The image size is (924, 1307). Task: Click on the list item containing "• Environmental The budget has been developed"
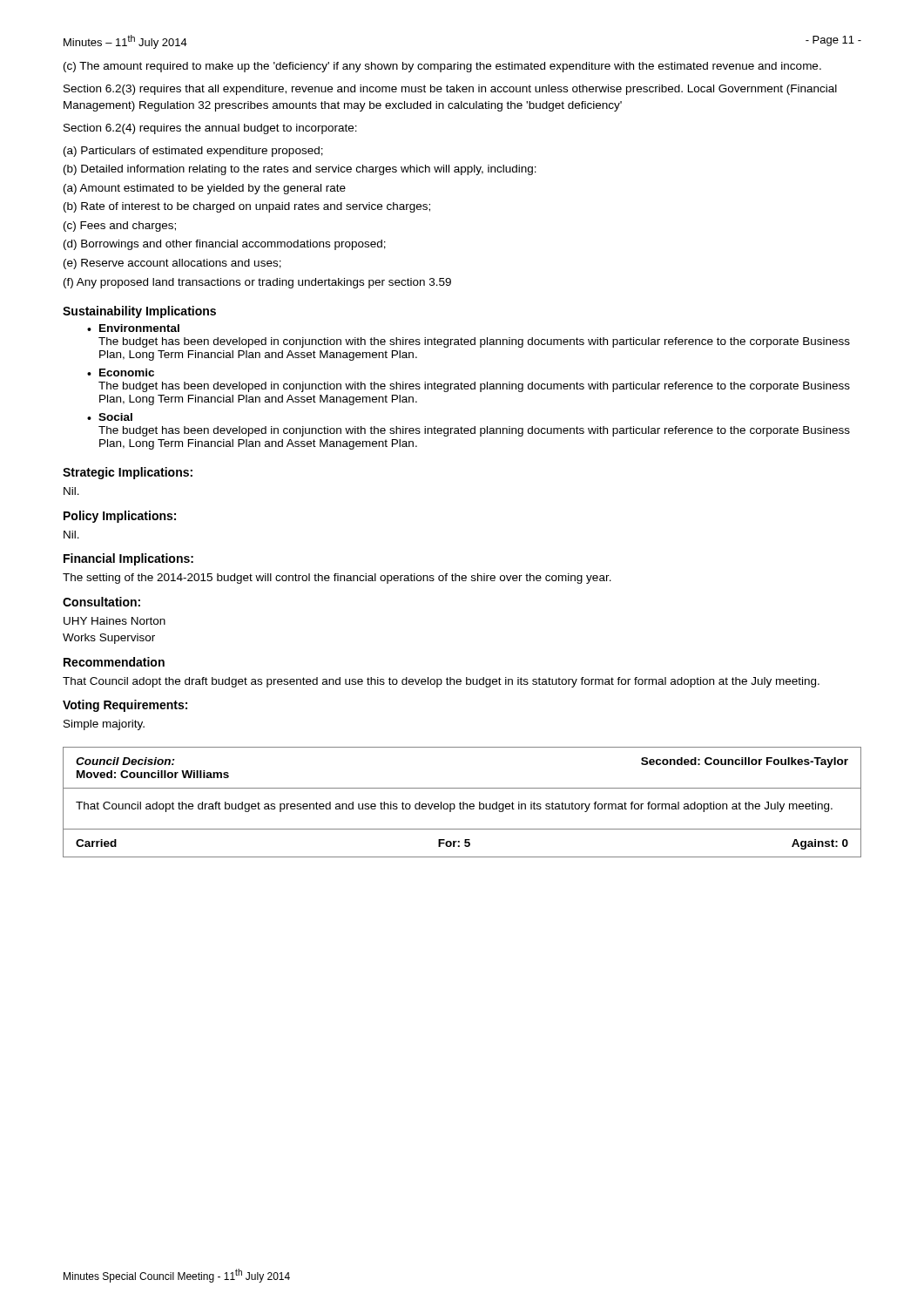coord(474,341)
